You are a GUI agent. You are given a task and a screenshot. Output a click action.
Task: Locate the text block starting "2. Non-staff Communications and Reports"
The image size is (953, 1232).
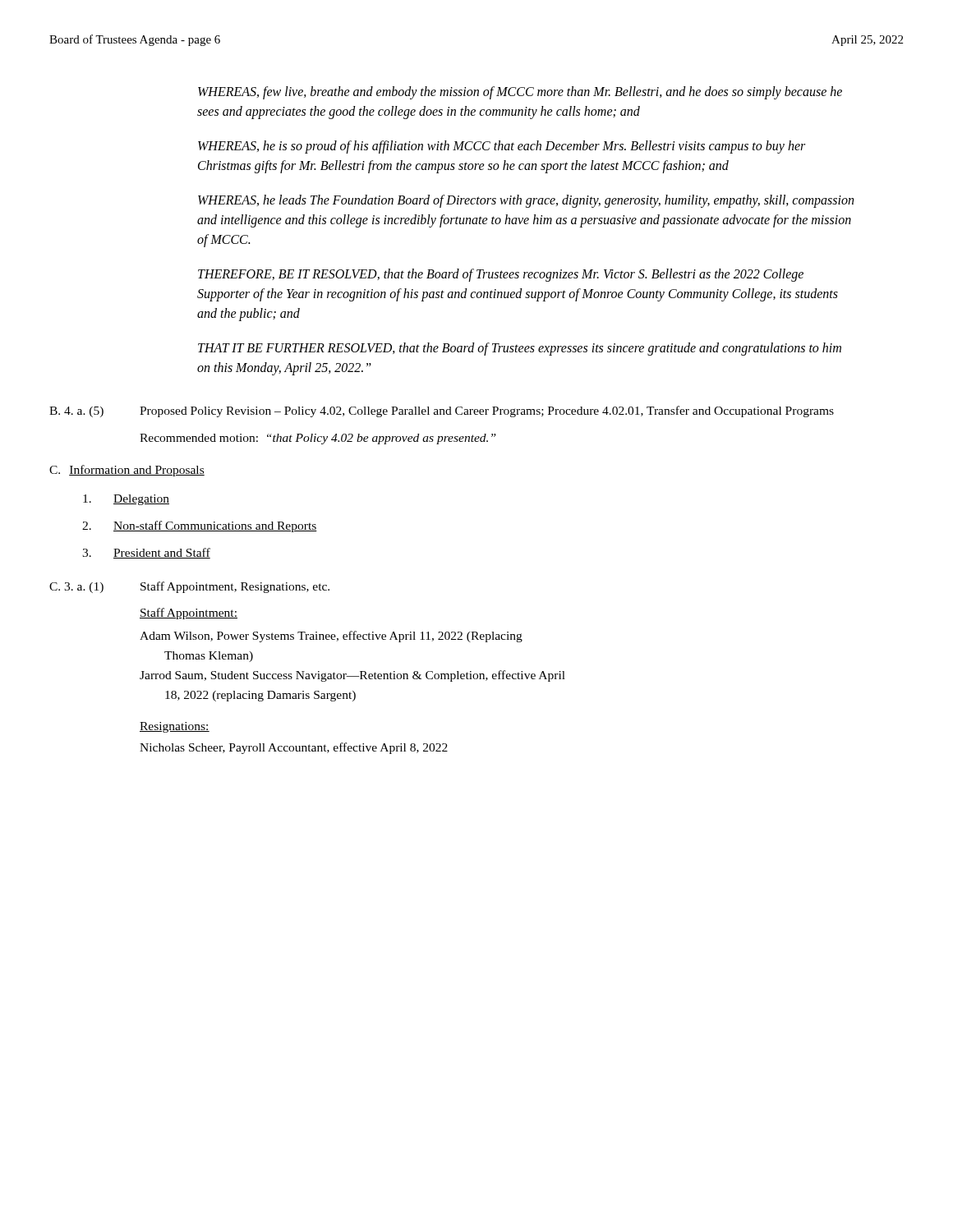[x=199, y=525]
